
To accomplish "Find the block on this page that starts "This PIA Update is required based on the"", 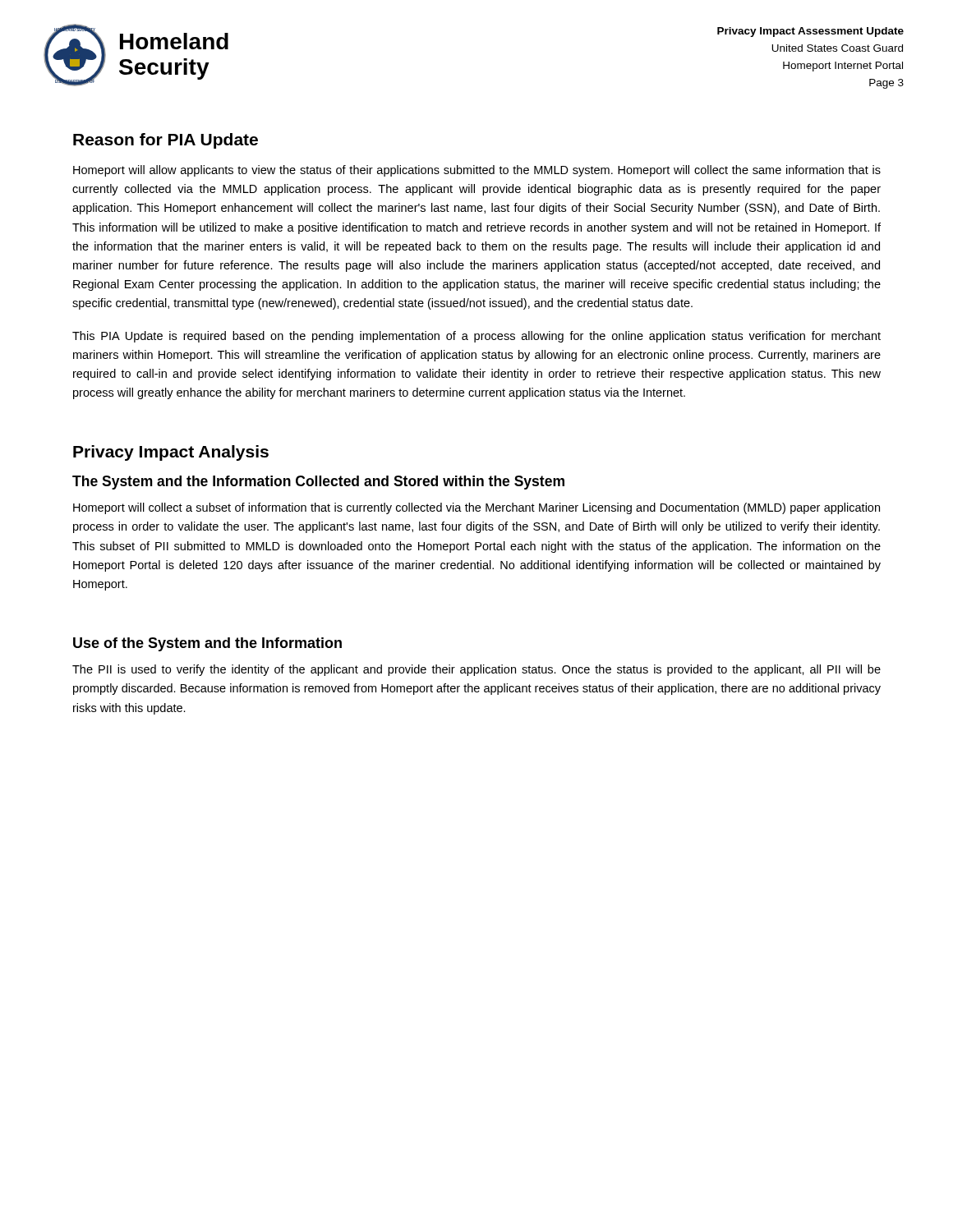I will pyautogui.click(x=476, y=364).
